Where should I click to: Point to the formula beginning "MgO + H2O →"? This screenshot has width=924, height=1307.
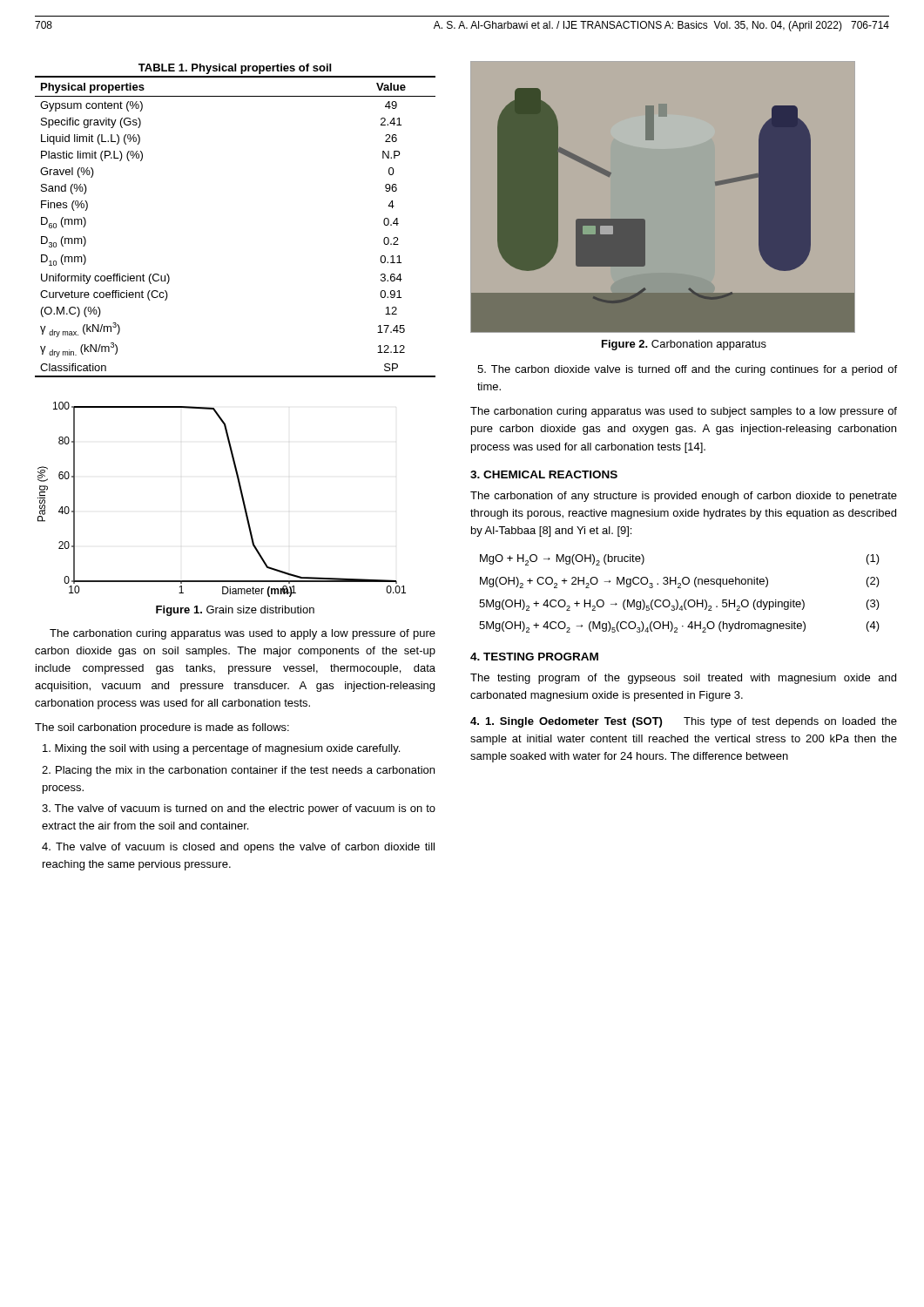(560, 560)
